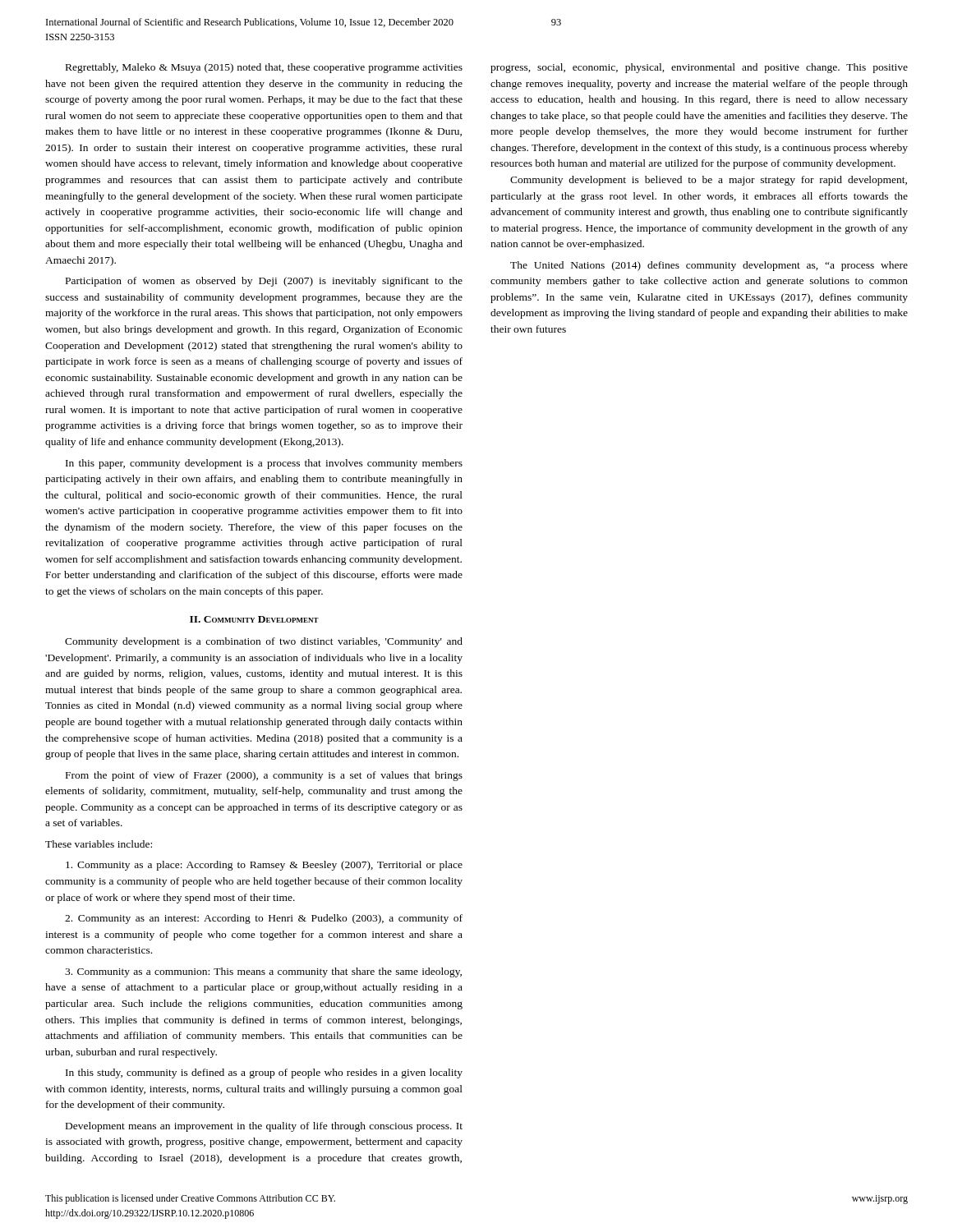Find the text block that says "In this study, community is defined"
Viewport: 953px width, 1232px height.
[254, 1089]
